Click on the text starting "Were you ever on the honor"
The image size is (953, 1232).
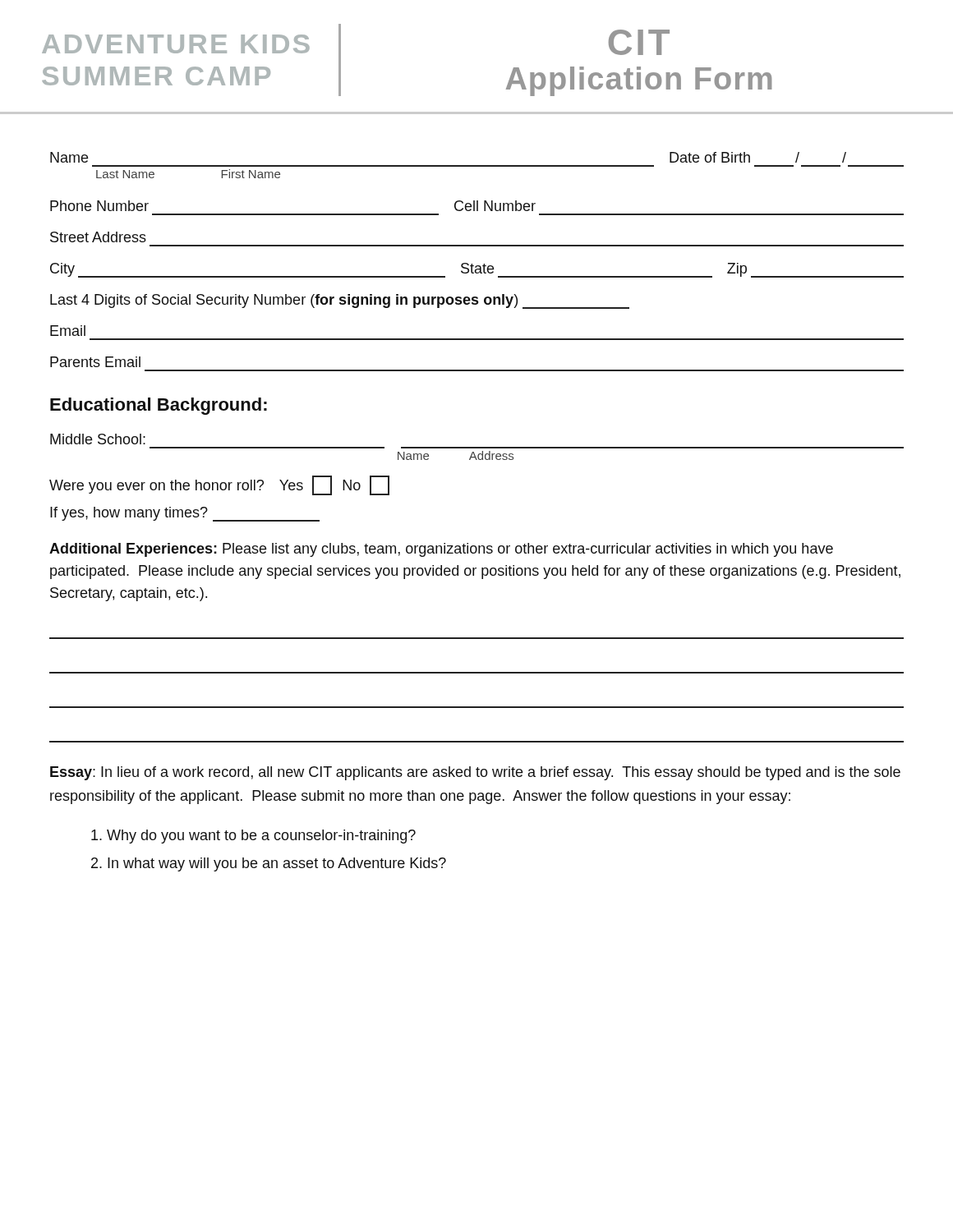click(x=219, y=485)
